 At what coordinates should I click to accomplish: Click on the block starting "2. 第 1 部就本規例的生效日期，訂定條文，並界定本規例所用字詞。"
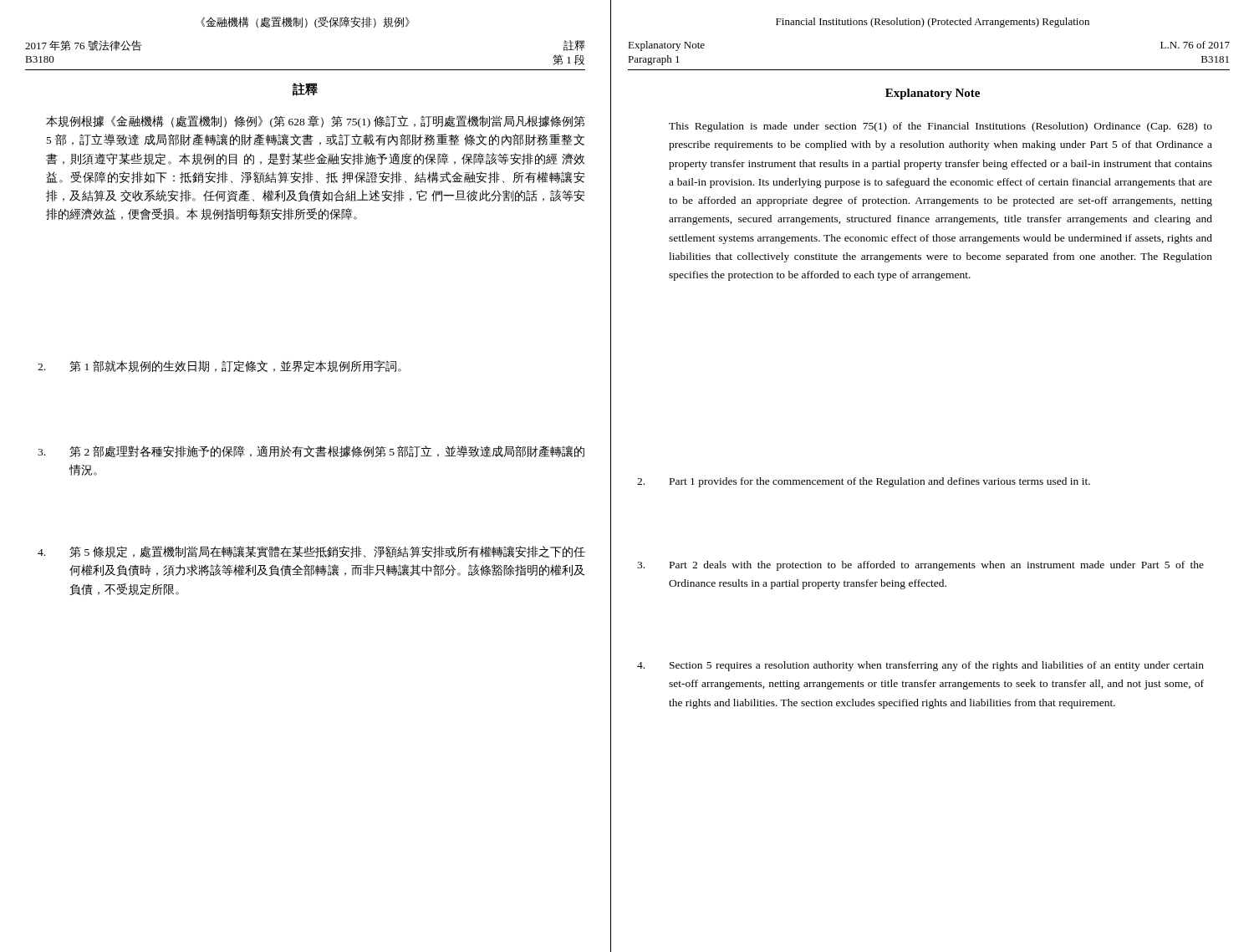311,367
